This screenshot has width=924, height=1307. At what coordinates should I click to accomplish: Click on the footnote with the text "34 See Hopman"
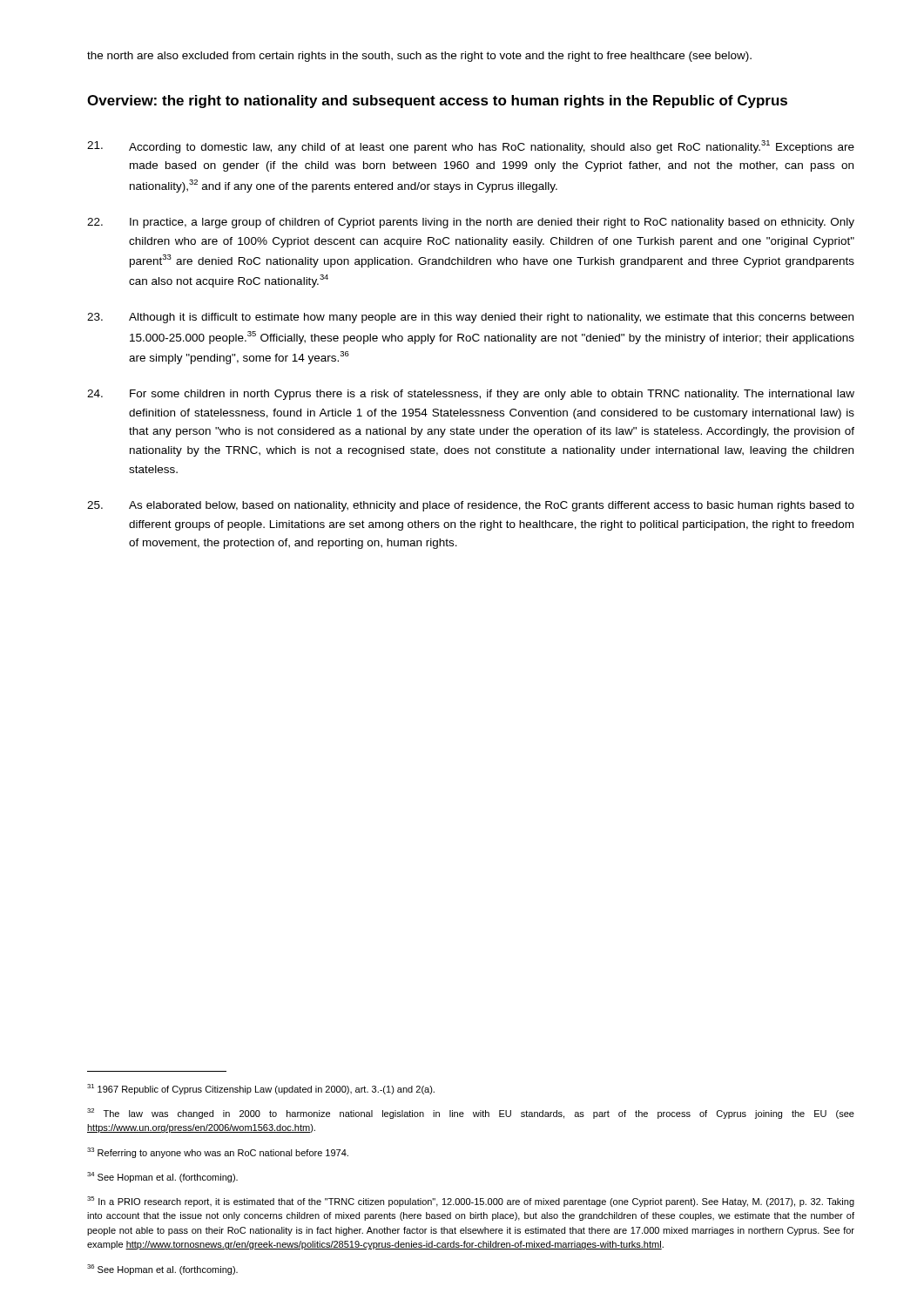162,1177
